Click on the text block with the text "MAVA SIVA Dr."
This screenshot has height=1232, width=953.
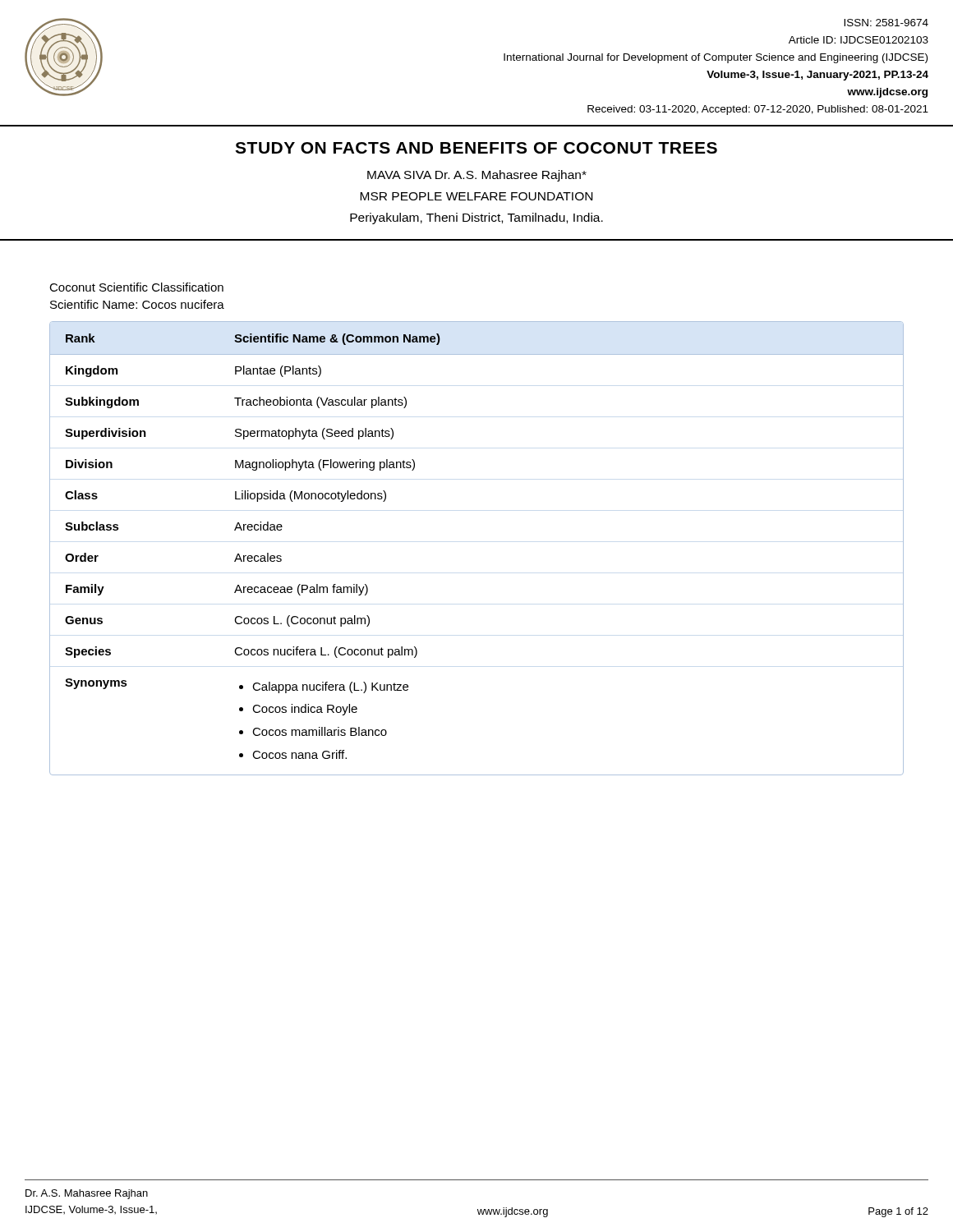coord(476,196)
